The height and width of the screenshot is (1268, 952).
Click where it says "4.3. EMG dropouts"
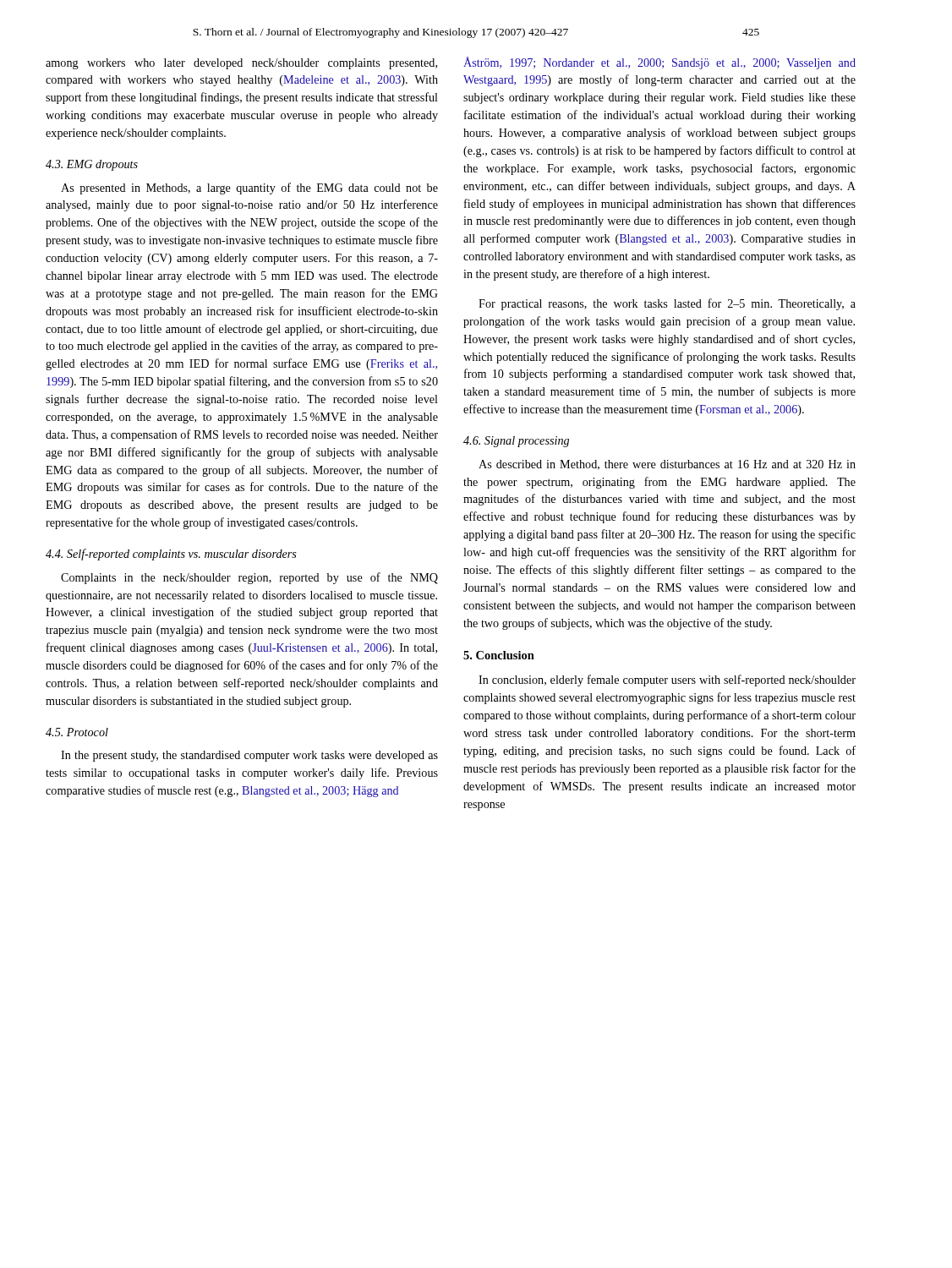click(x=92, y=164)
